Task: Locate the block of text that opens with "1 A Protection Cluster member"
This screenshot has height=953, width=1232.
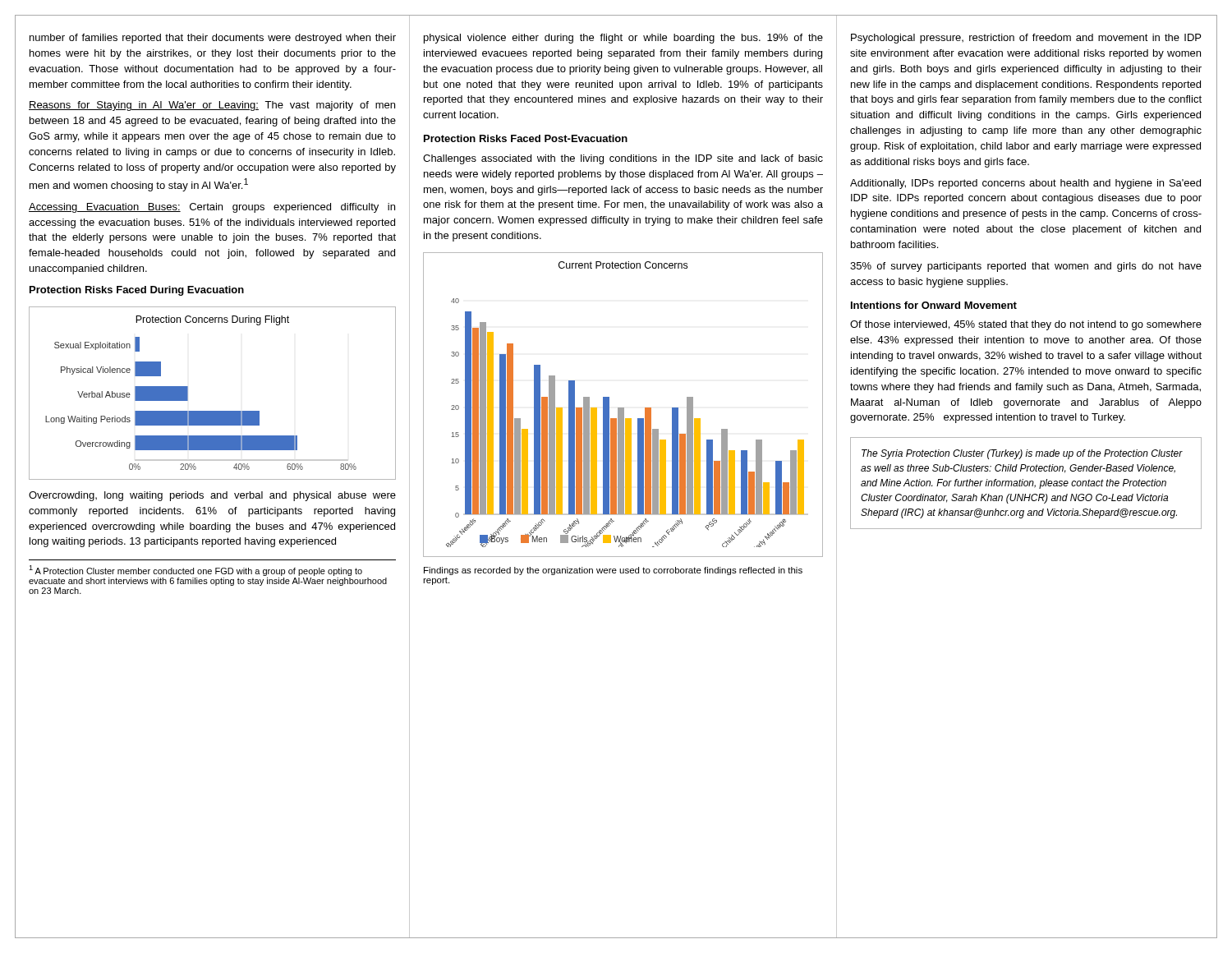Action: click(208, 580)
